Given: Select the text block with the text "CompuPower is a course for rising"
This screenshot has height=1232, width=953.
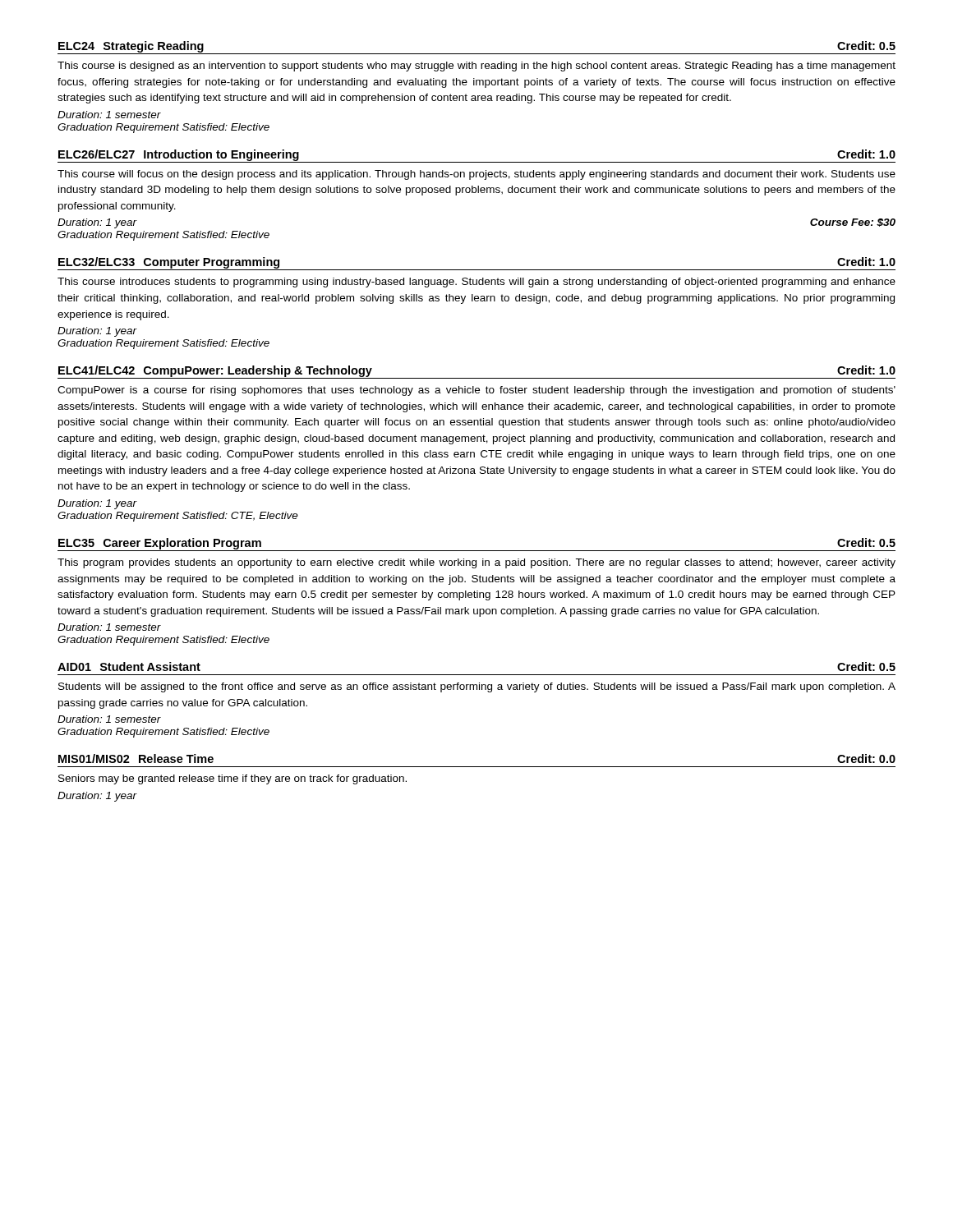Looking at the screenshot, I should coord(476,438).
